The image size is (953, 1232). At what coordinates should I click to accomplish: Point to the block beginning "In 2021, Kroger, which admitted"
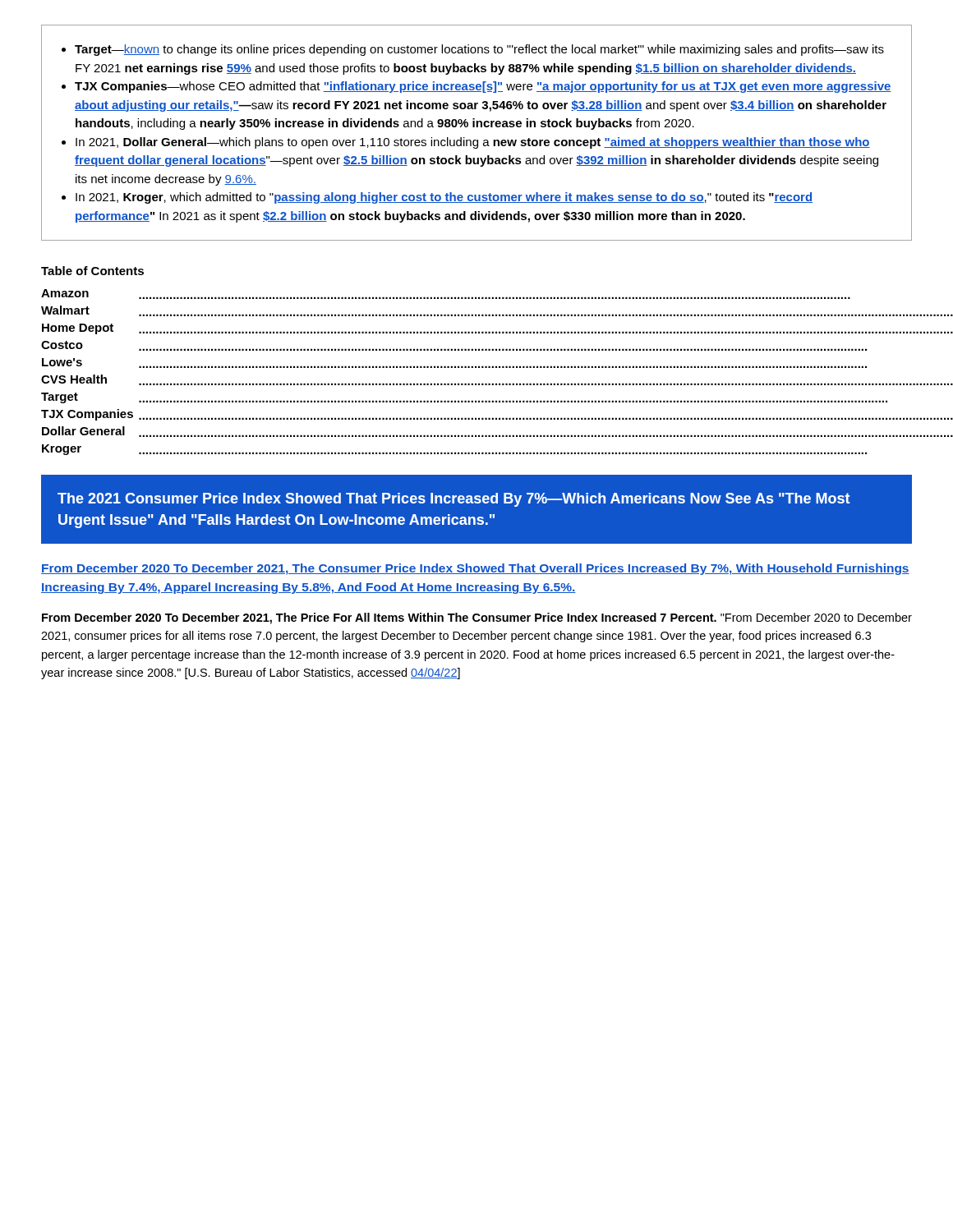483,207
